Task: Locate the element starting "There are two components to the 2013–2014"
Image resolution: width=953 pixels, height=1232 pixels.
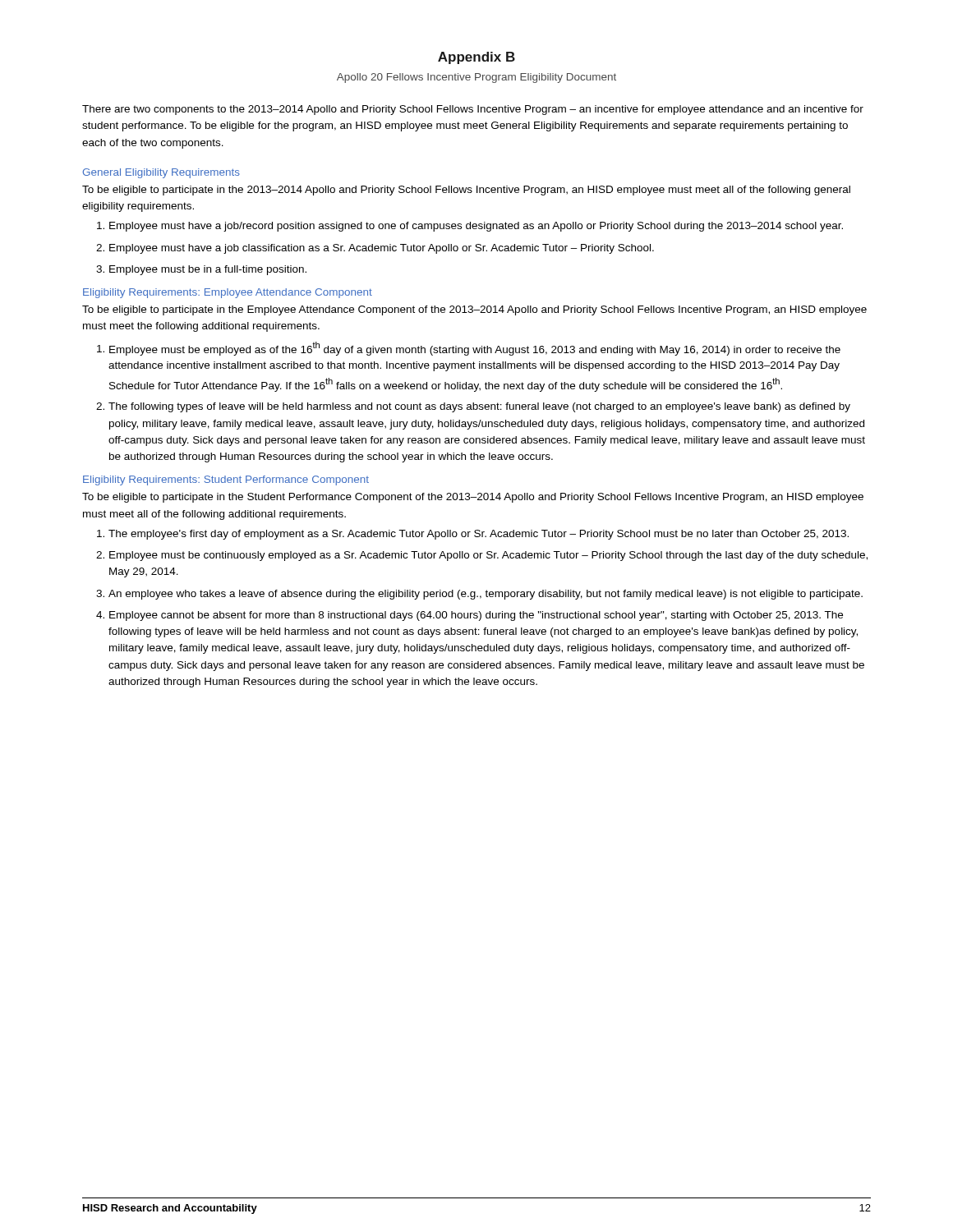Action: (473, 125)
